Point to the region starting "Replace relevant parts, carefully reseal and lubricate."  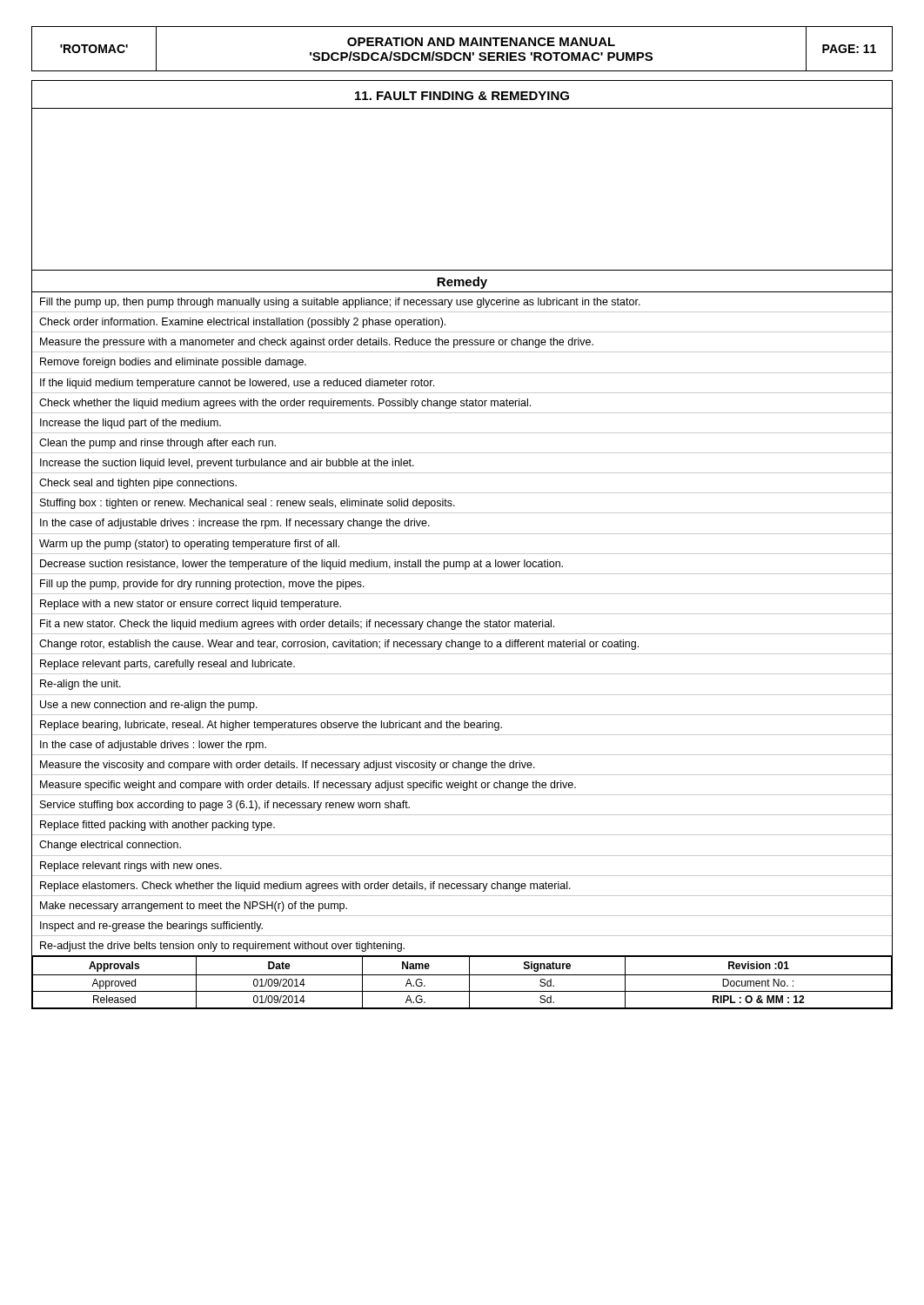click(x=167, y=664)
